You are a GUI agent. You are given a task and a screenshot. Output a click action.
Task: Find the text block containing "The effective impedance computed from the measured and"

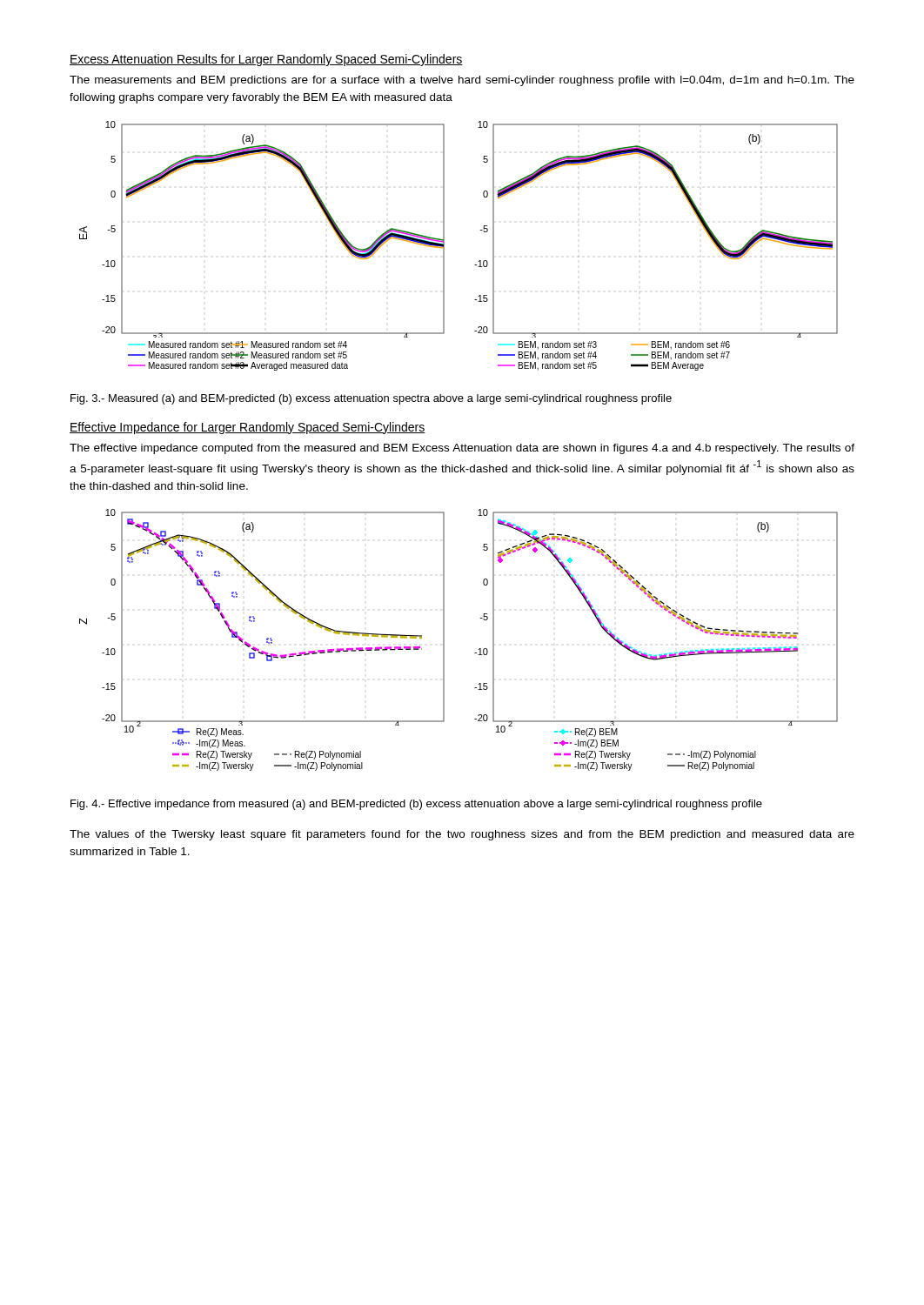(462, 466)
